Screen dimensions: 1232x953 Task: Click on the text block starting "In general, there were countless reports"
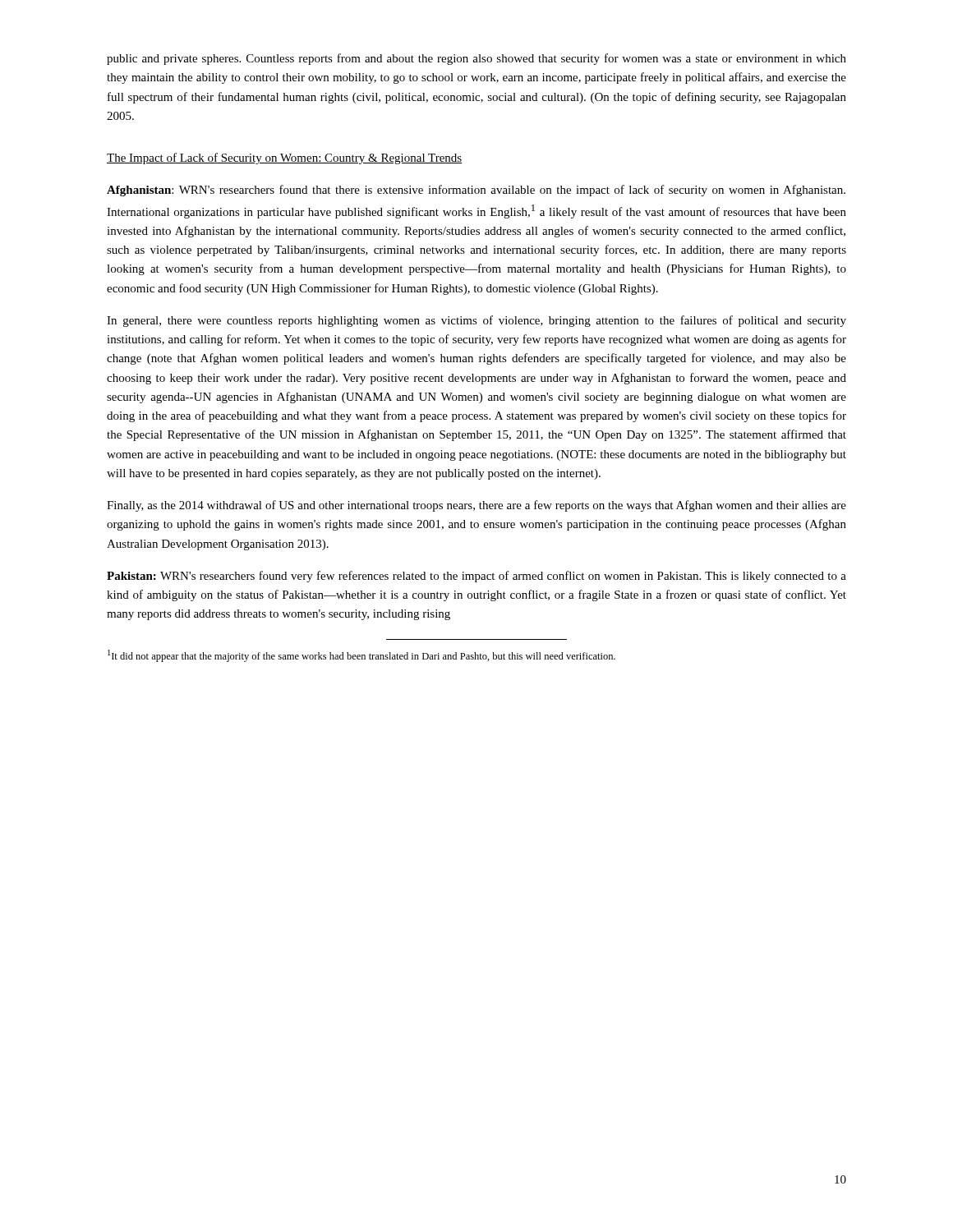coord(476,397)
